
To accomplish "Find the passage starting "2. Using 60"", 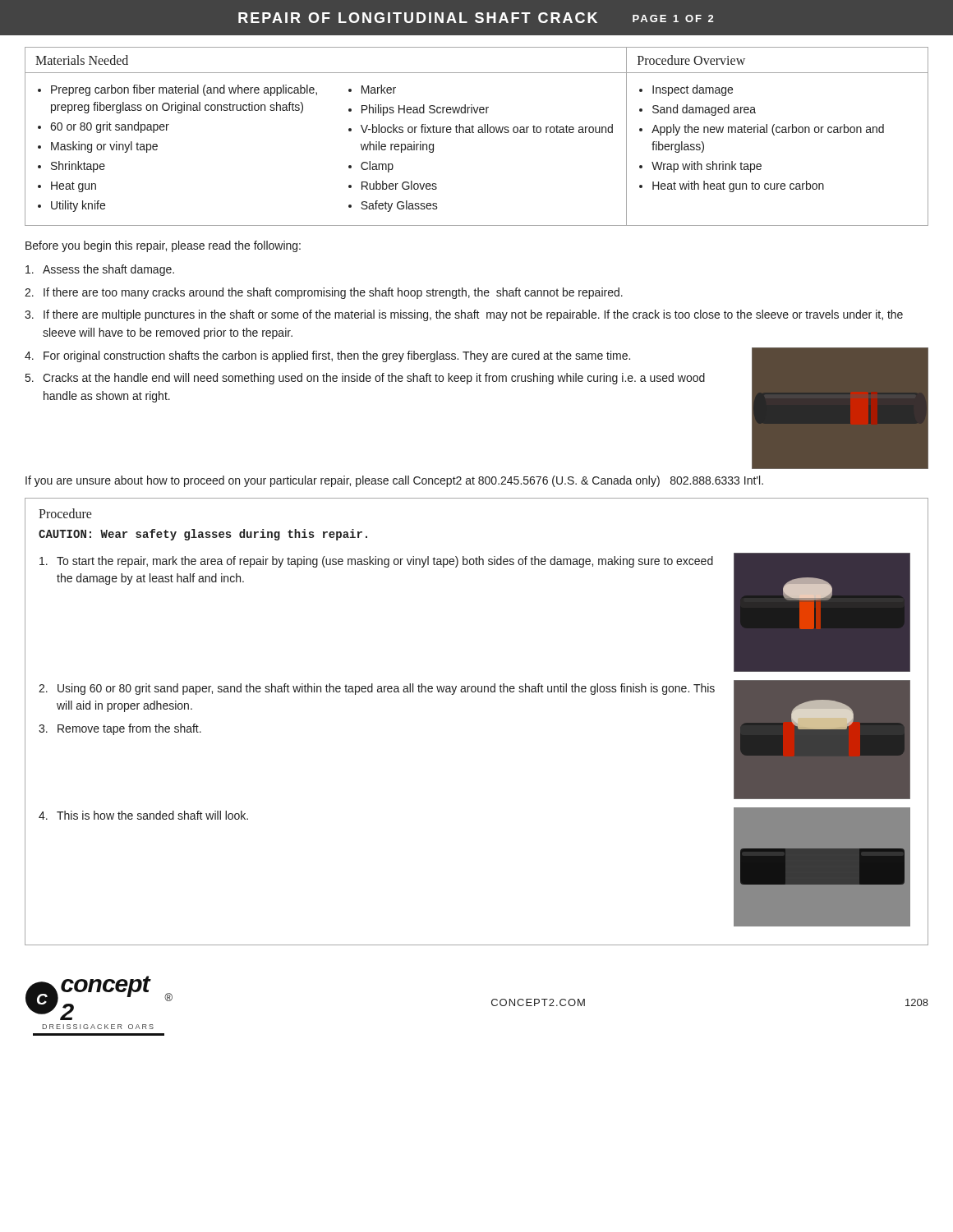I will pyautogui.click(x=380, y=698).
